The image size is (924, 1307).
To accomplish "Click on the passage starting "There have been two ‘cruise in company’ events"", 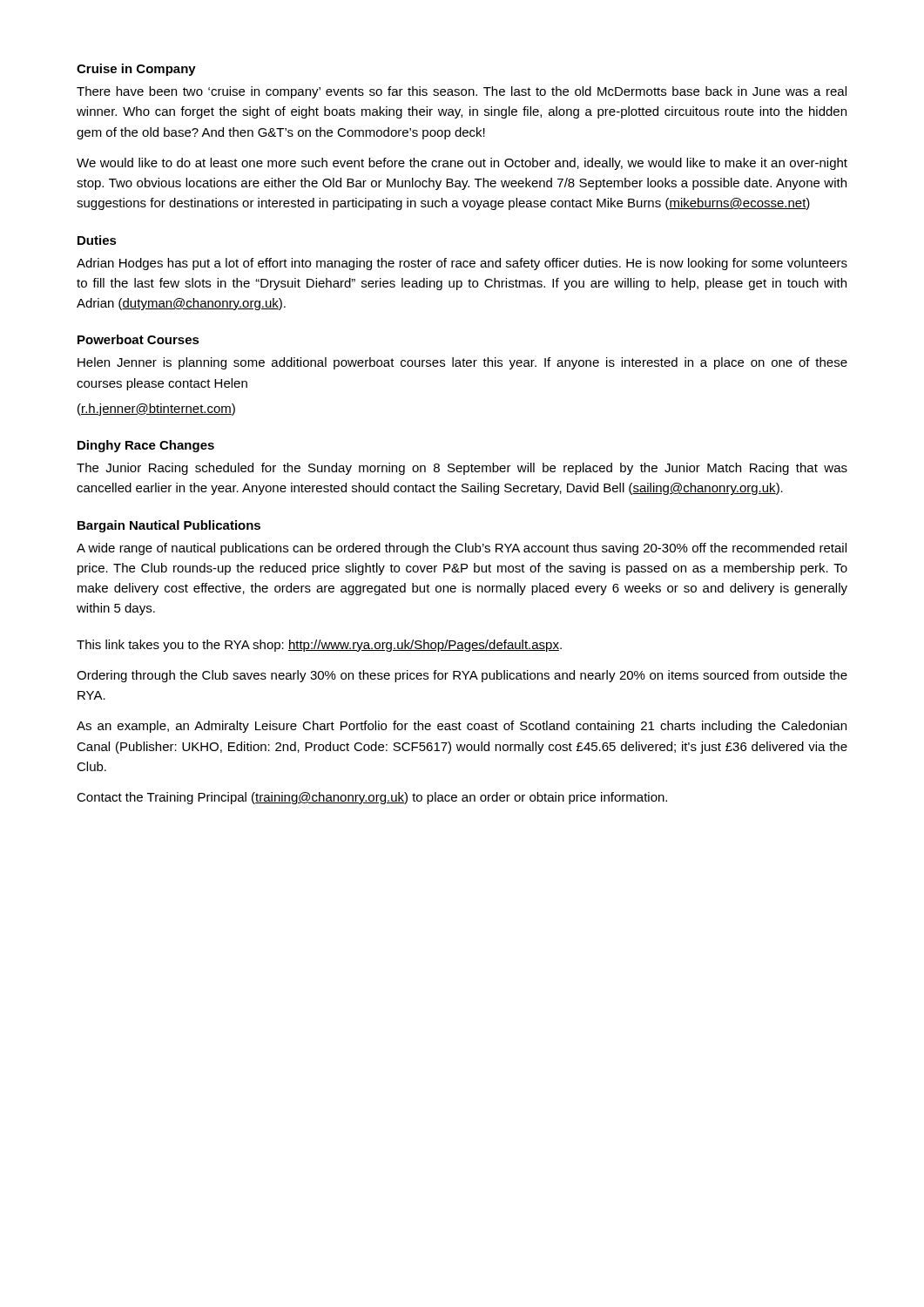I will coord(462,111).
